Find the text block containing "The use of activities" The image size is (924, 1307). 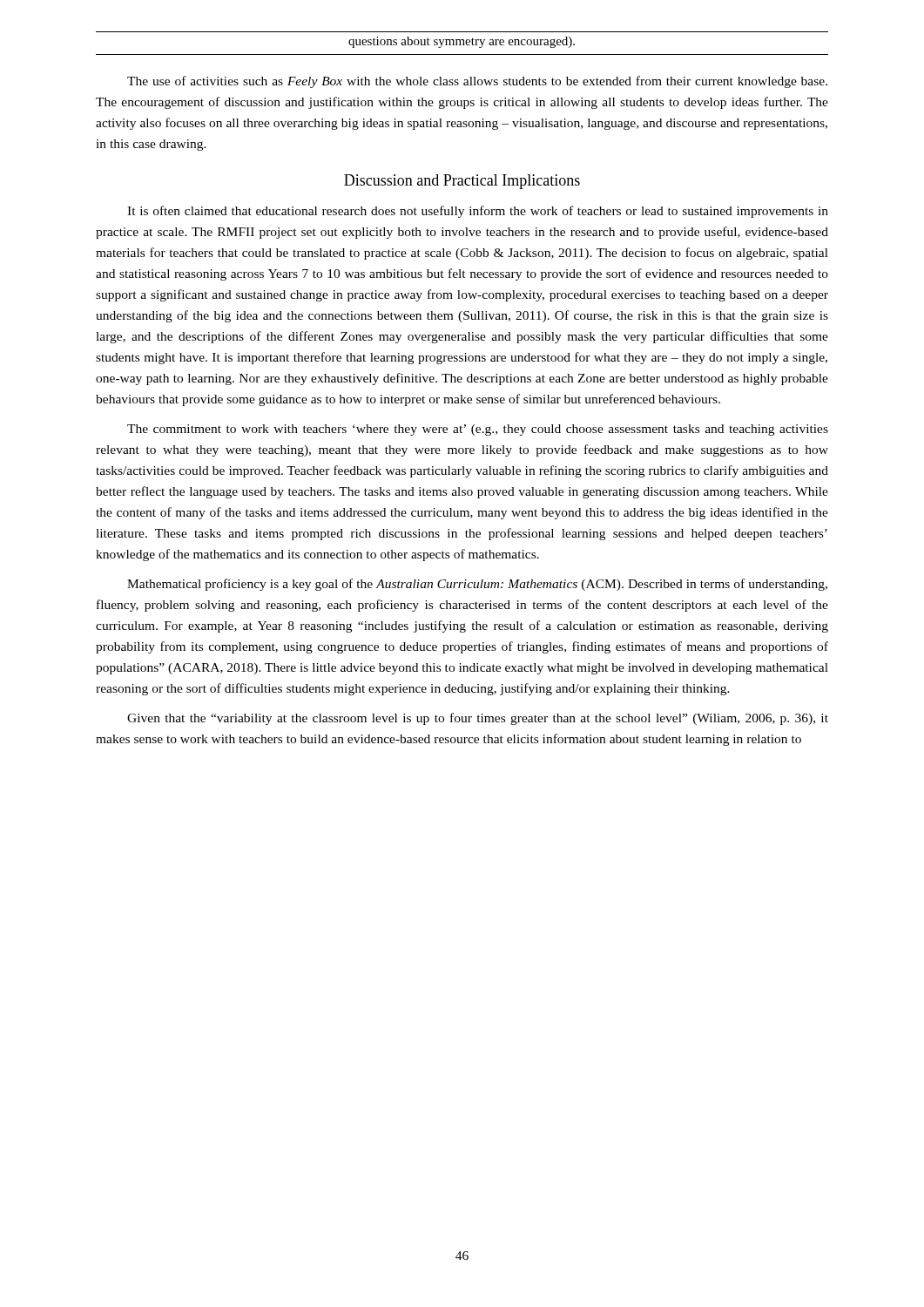462,112
